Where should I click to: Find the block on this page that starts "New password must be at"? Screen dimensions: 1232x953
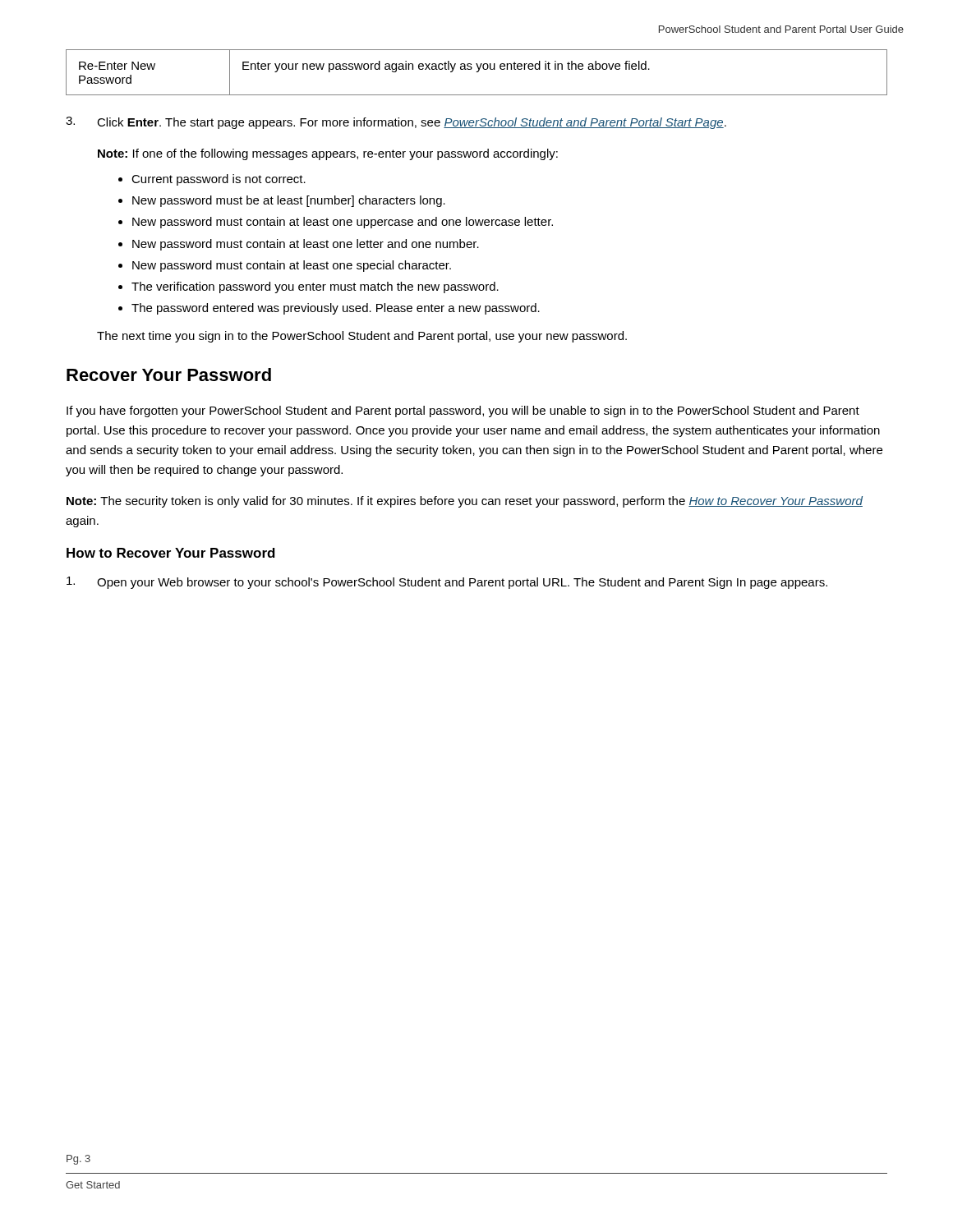coord(289,200)
